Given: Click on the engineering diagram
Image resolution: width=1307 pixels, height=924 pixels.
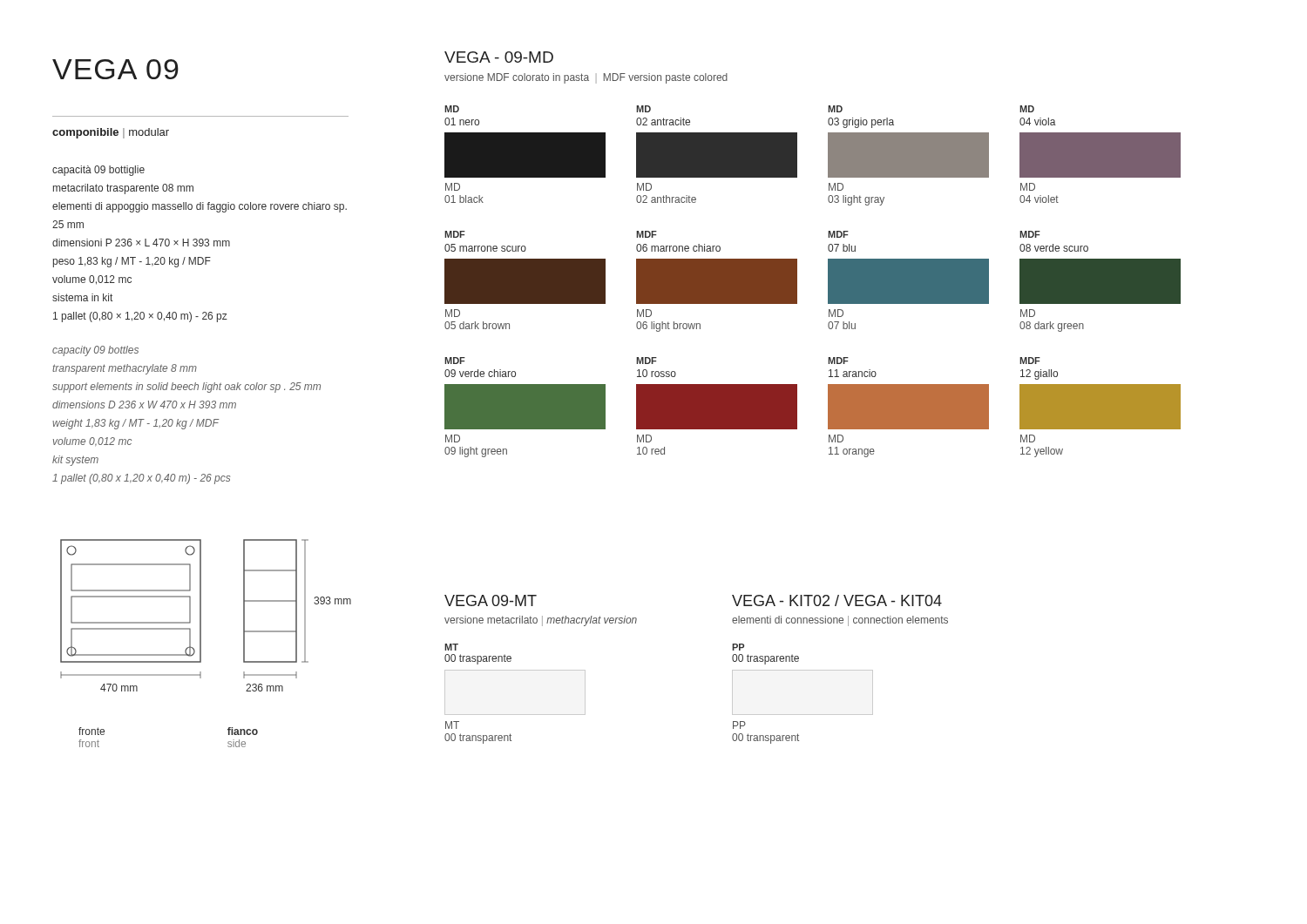Looking at the screenshot, I should (235, 636).
